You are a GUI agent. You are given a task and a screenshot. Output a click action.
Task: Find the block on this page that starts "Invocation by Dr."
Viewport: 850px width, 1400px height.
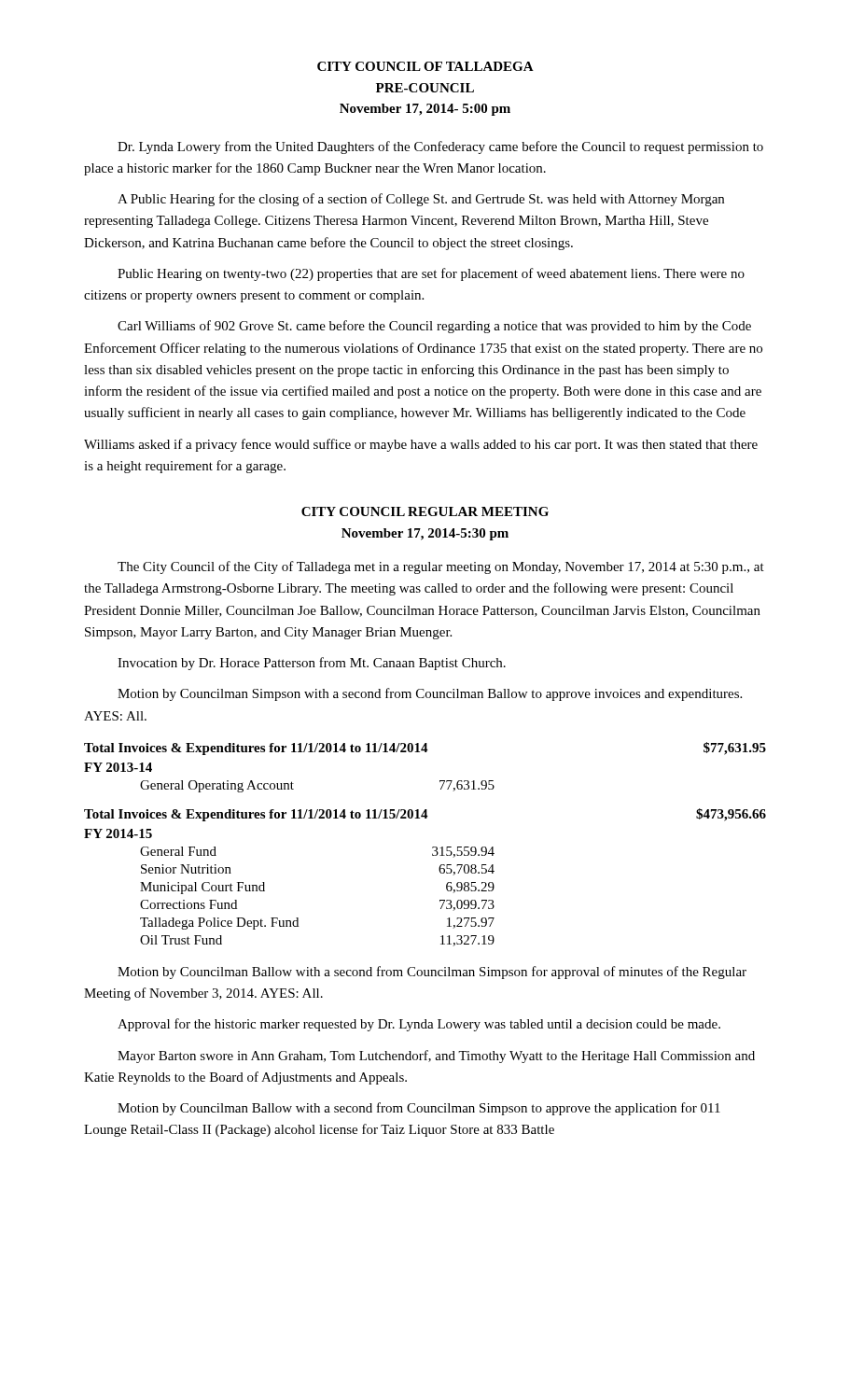312,663
